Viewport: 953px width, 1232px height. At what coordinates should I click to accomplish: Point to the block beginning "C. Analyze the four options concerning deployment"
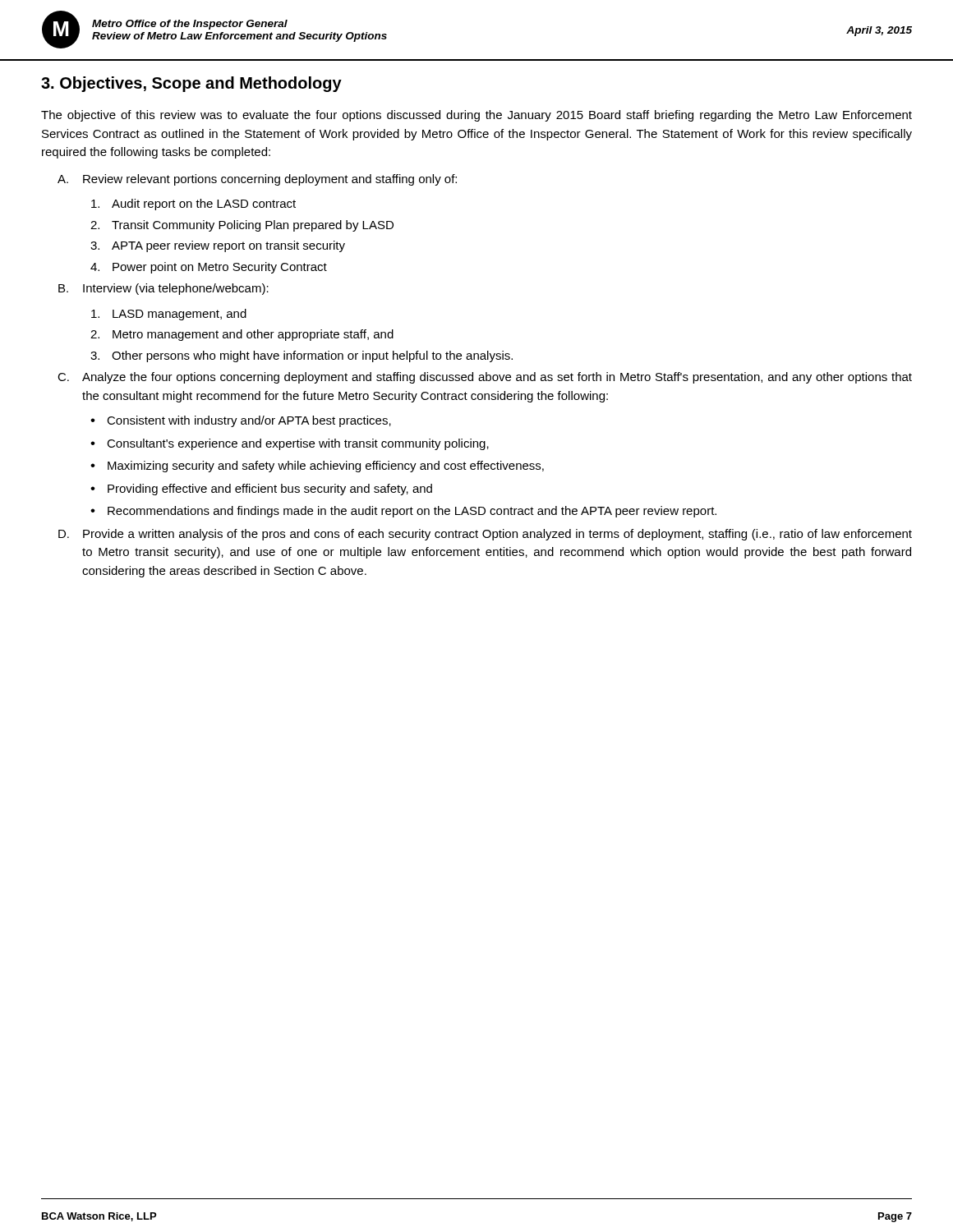pos(485,386)
